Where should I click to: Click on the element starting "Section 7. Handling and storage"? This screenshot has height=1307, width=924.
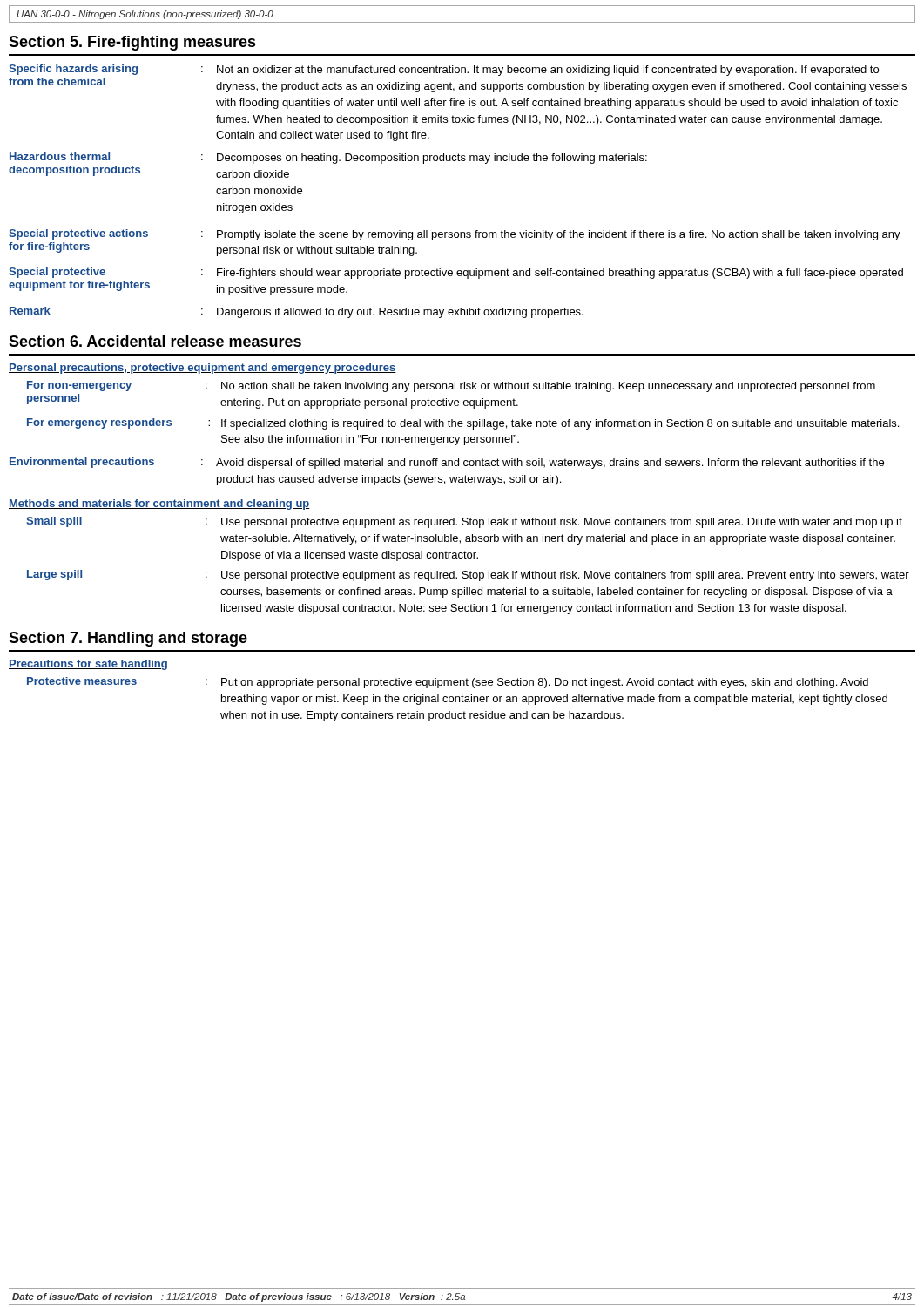click(128, 638)
